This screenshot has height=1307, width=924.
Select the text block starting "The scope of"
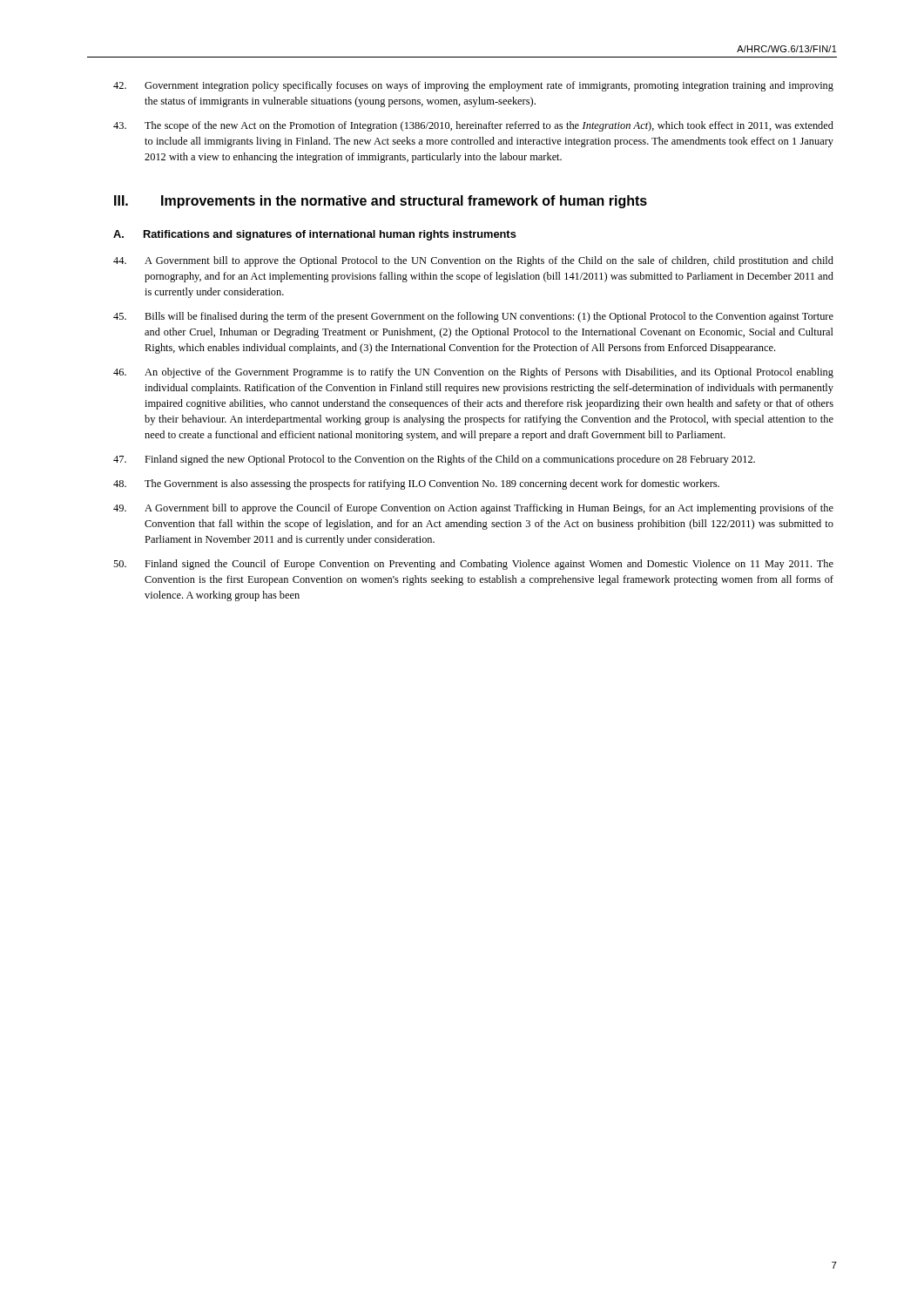pos(473,142)
